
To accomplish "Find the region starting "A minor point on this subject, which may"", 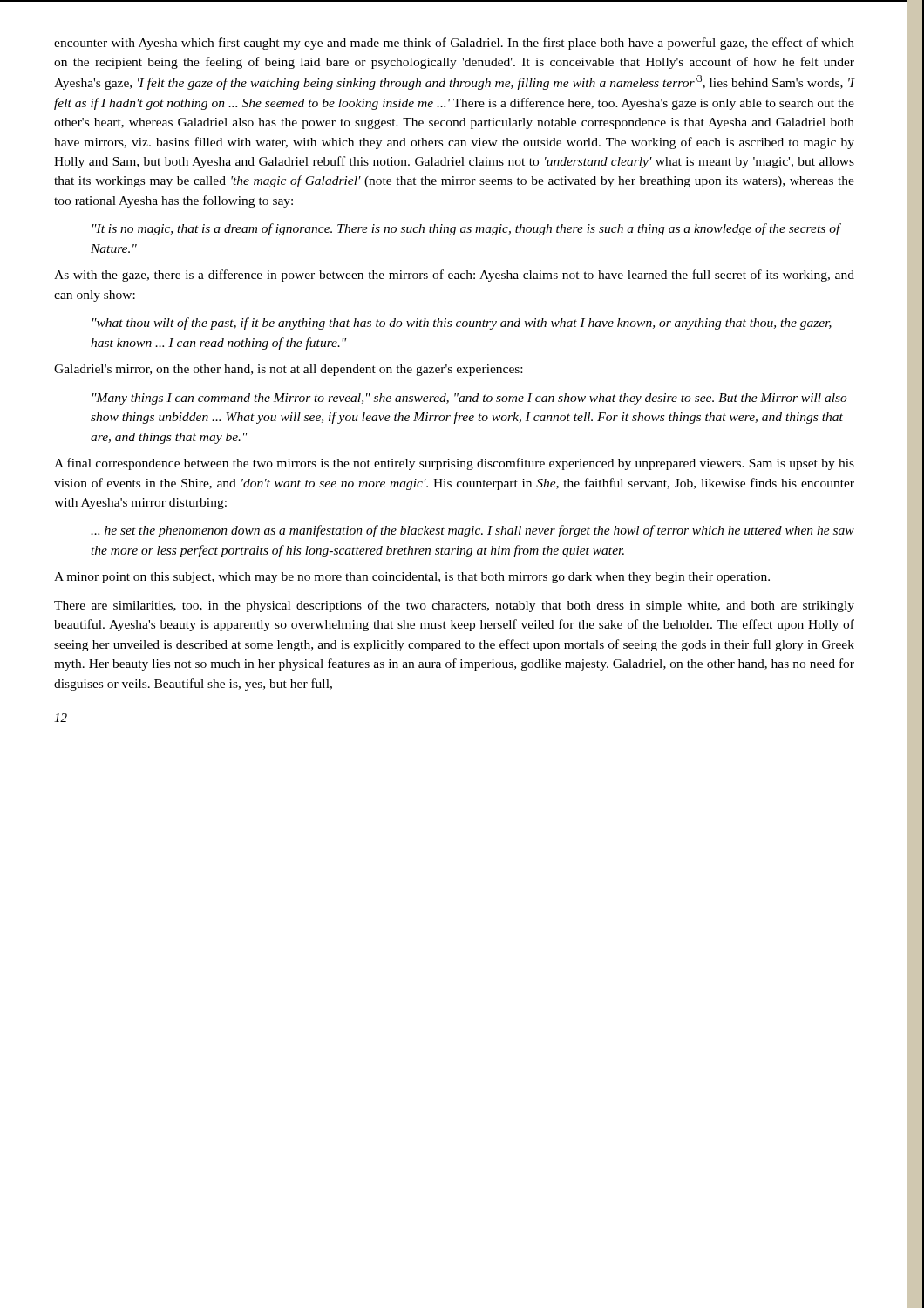I will [x=454, y=577].
